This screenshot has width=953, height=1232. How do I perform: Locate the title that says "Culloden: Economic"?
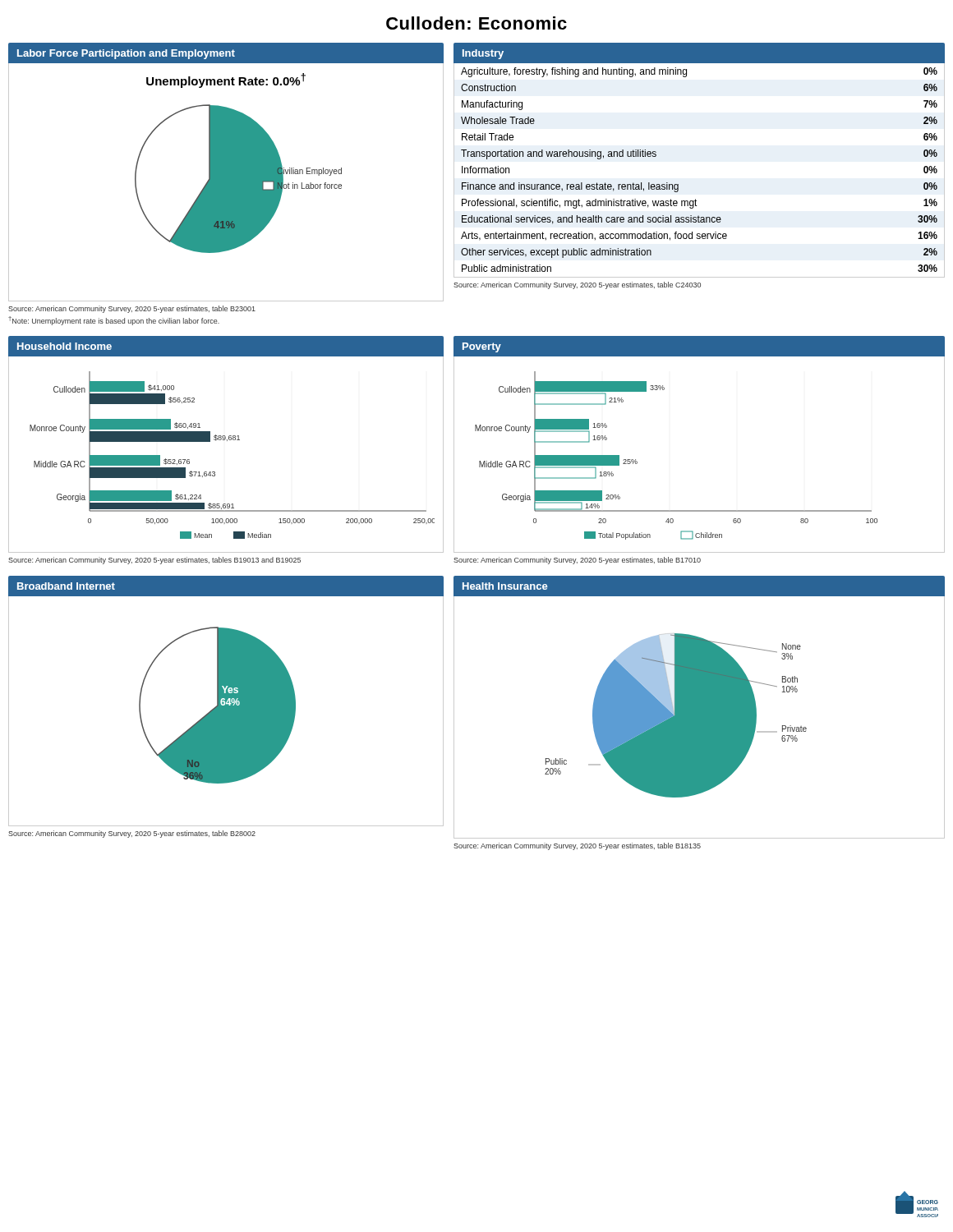476,23
